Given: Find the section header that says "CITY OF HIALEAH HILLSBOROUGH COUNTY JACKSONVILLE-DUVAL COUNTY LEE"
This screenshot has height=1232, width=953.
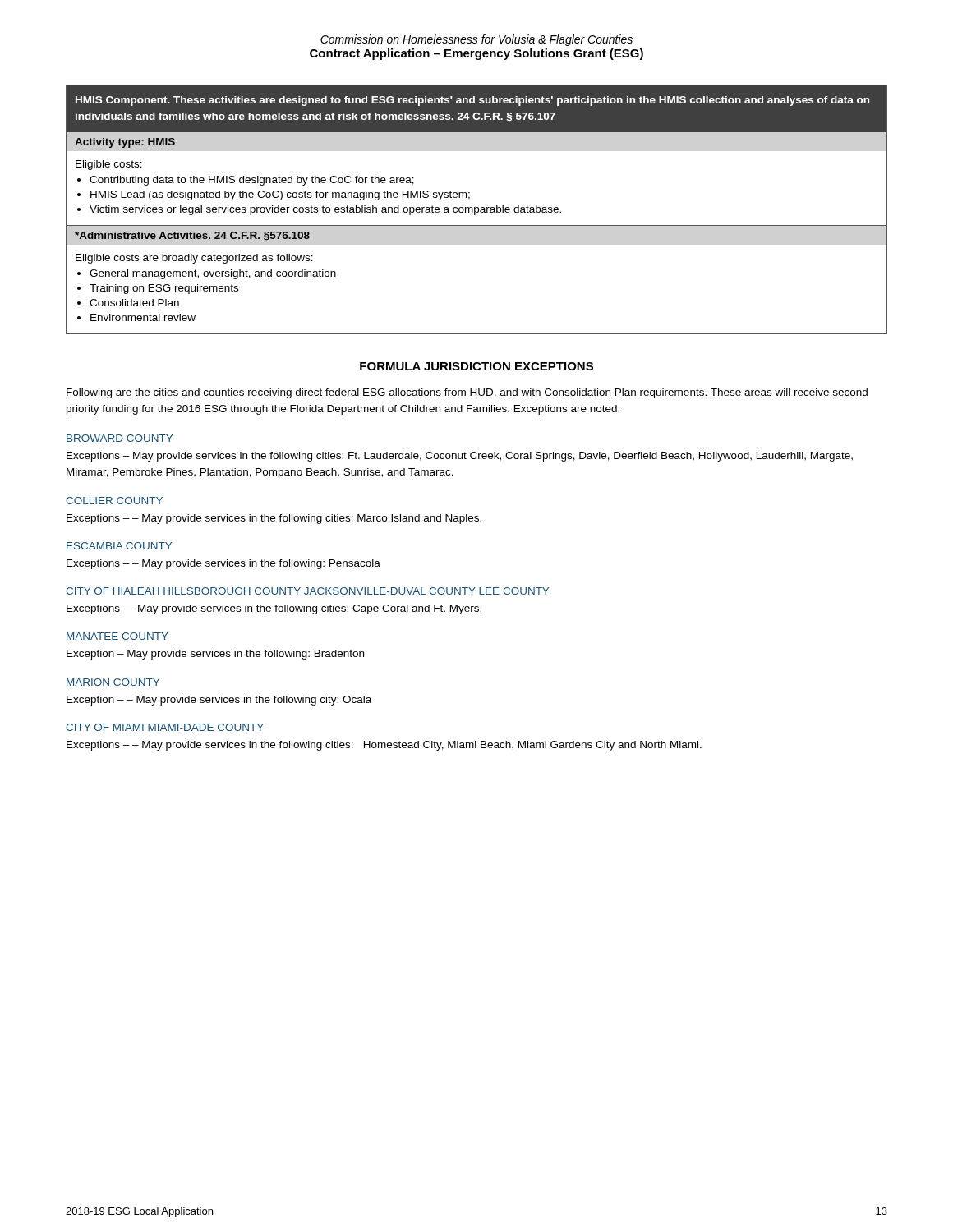Looking at the screenshot, I should (x=308, y=591).
